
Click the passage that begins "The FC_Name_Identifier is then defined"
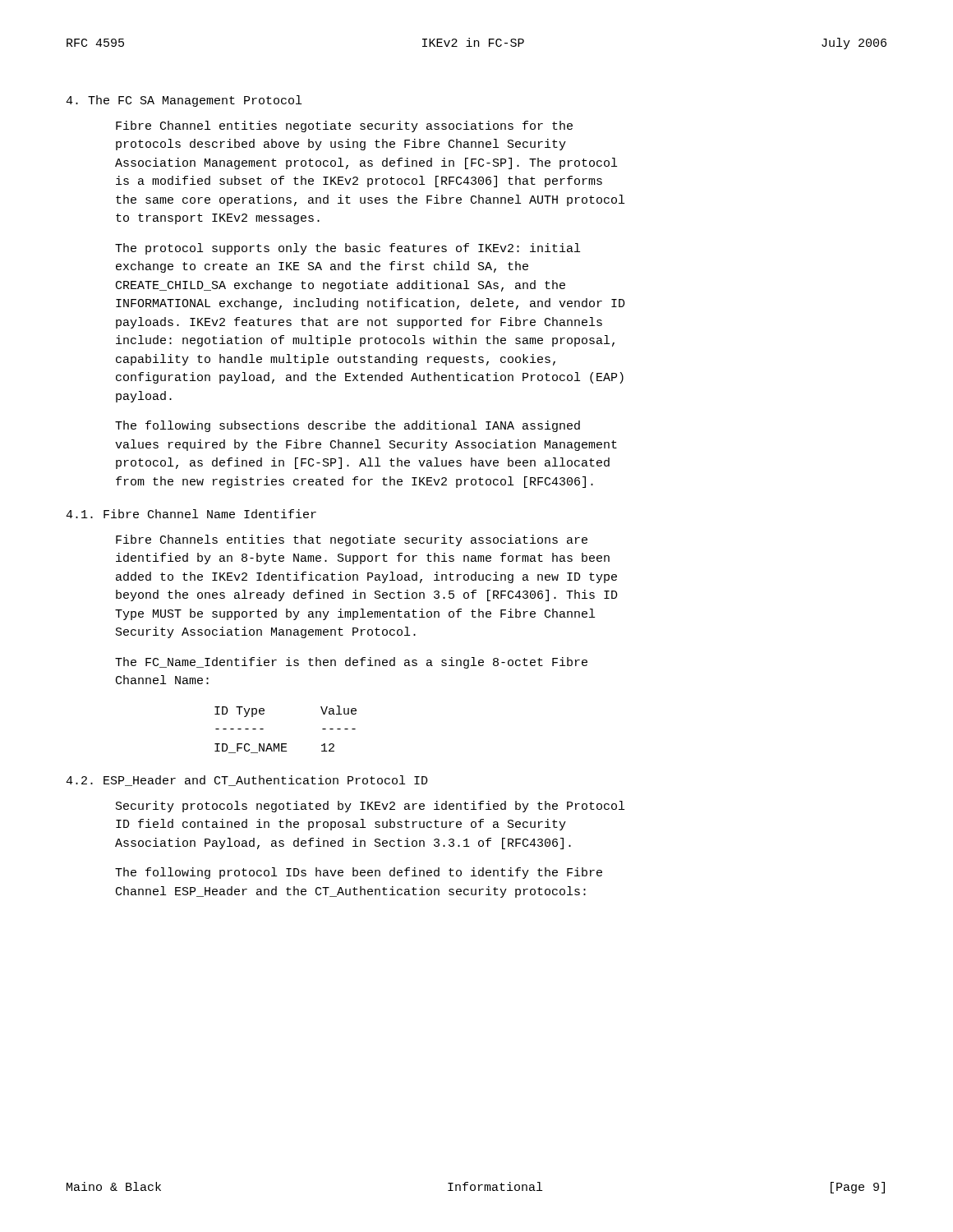(352, 672)
